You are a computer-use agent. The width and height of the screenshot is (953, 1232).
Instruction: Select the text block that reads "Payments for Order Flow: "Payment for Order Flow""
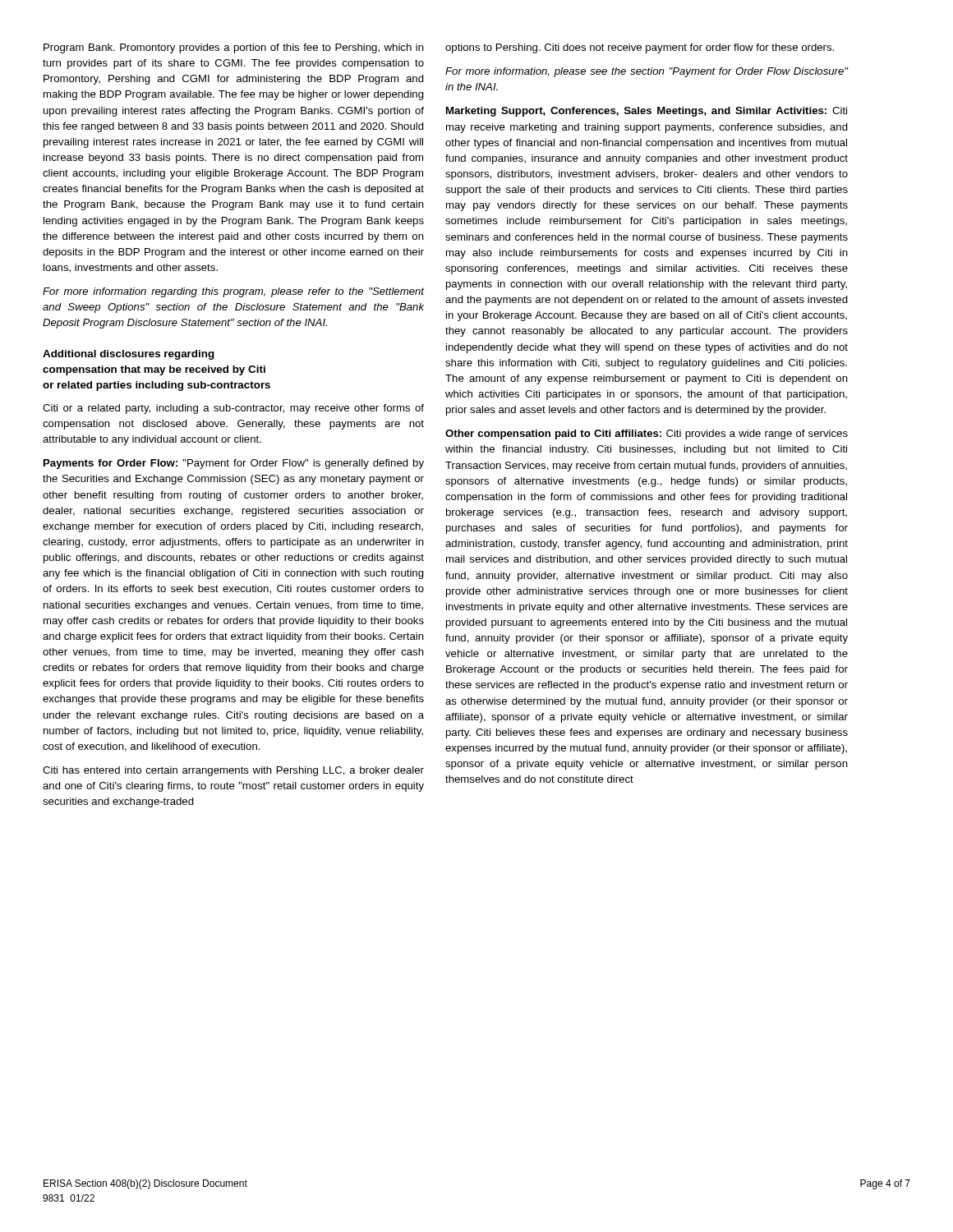pos(233,604)
